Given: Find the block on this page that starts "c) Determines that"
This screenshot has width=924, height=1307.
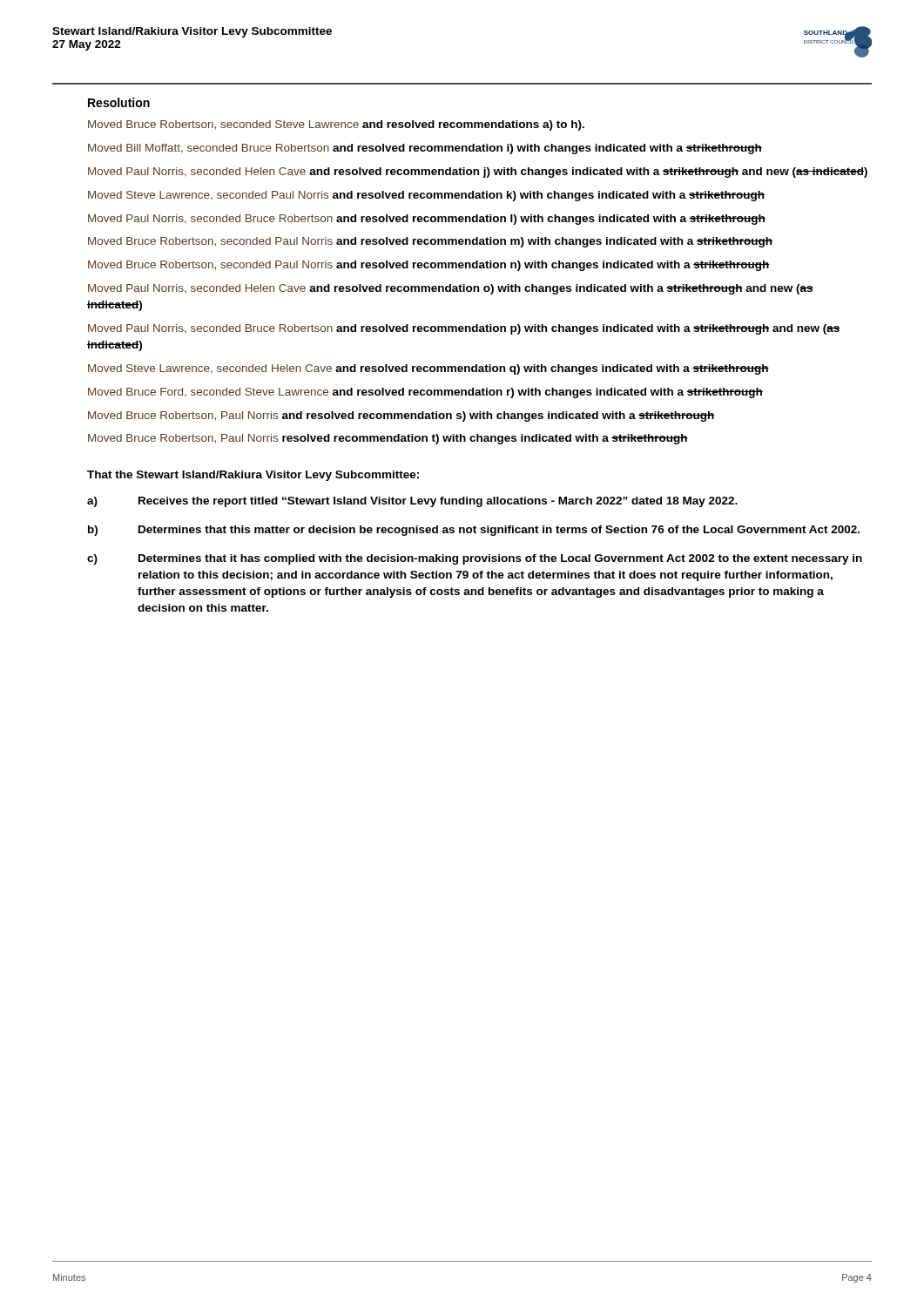Looking at the screenshot, I should pyautogui.click(x=479, y=584).
